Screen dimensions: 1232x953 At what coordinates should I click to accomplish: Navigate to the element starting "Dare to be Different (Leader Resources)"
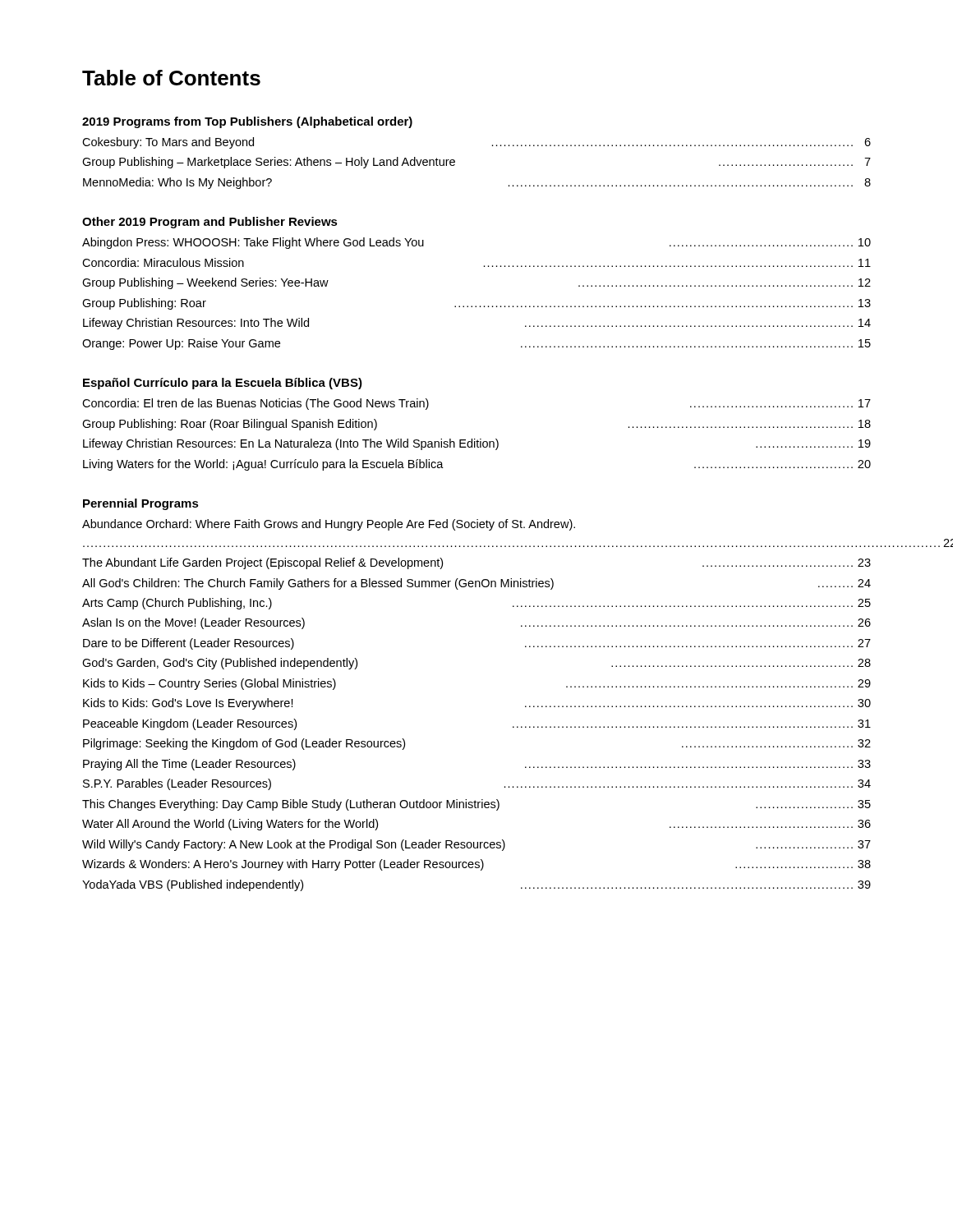click(191, 644)
